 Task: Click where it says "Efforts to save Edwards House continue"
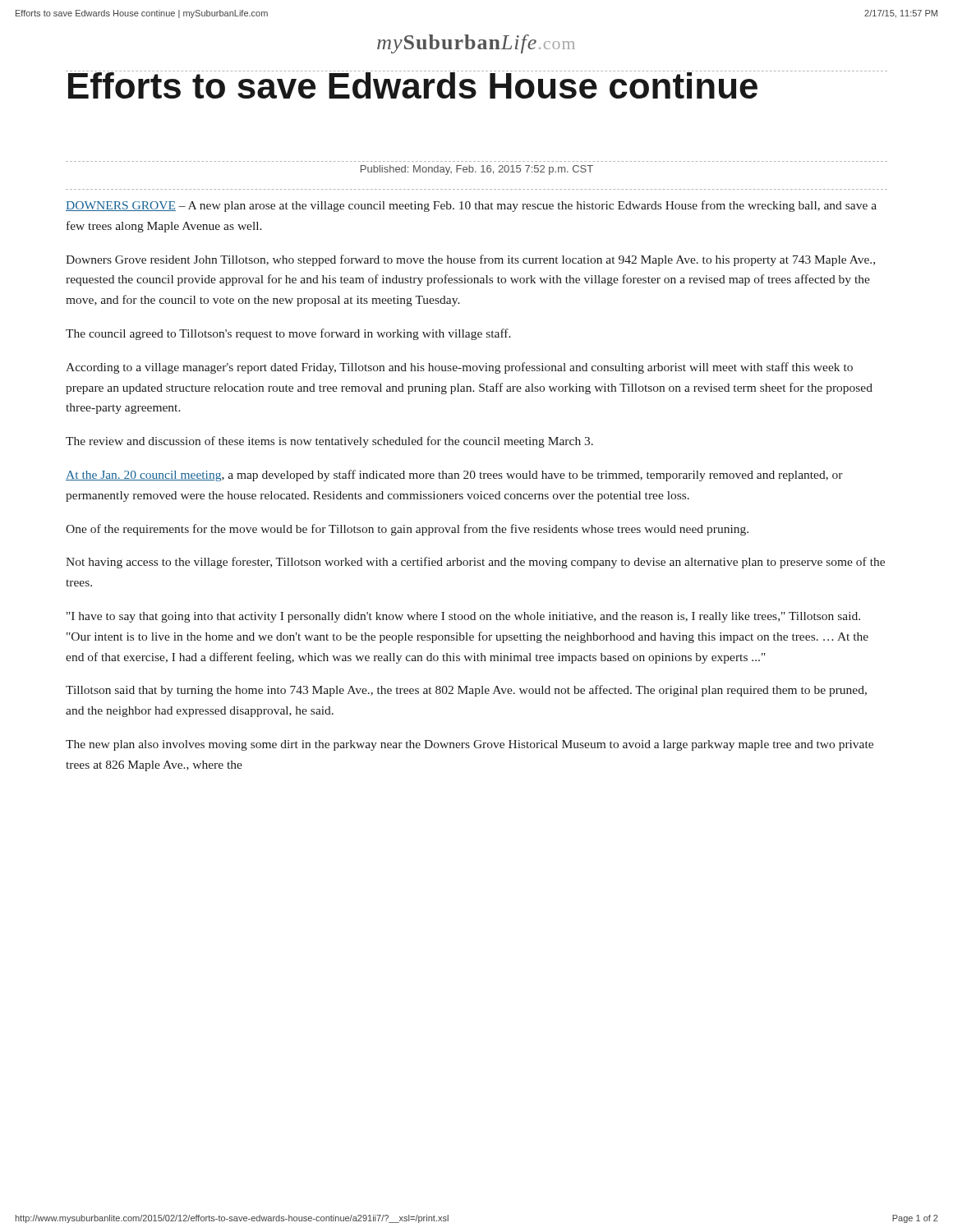pyautogui.click(x=476, y=86)
